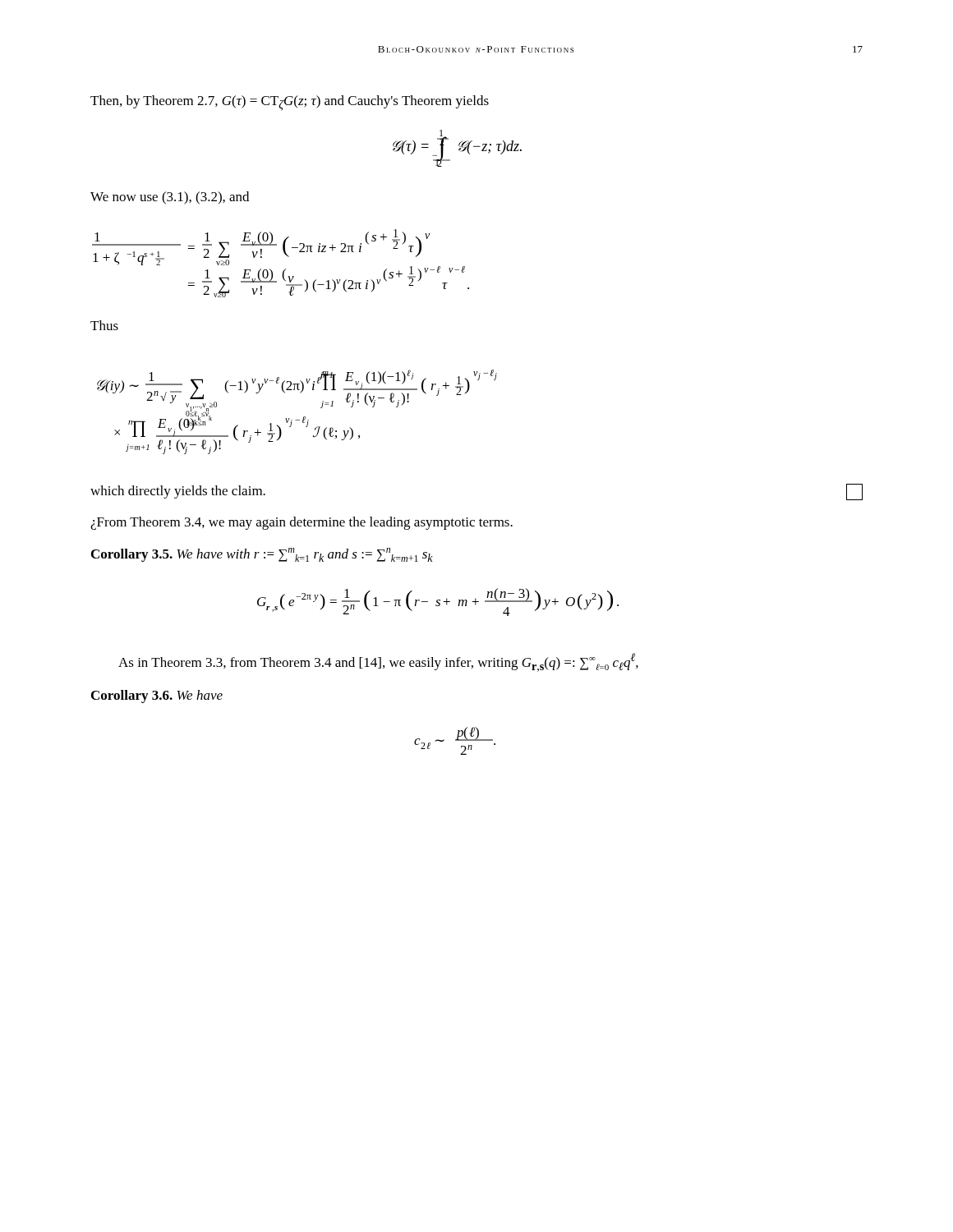Locate the block starting "¿From Theorem 3.4, we may again"
This screenshot has height=1232, width=953.
coord(302,522)
